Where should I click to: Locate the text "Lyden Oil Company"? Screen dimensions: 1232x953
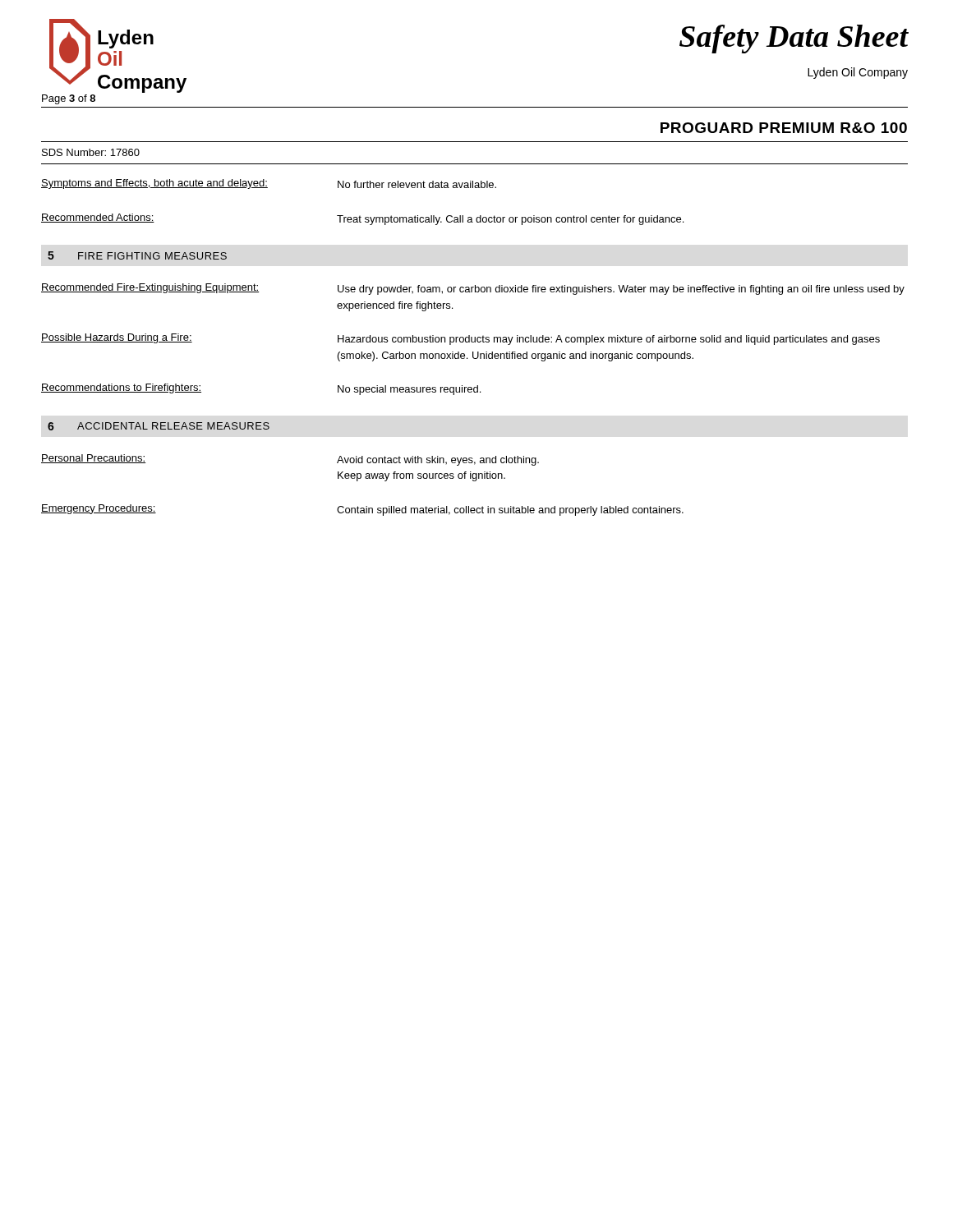pyautogui.click(x=858, y=72)
